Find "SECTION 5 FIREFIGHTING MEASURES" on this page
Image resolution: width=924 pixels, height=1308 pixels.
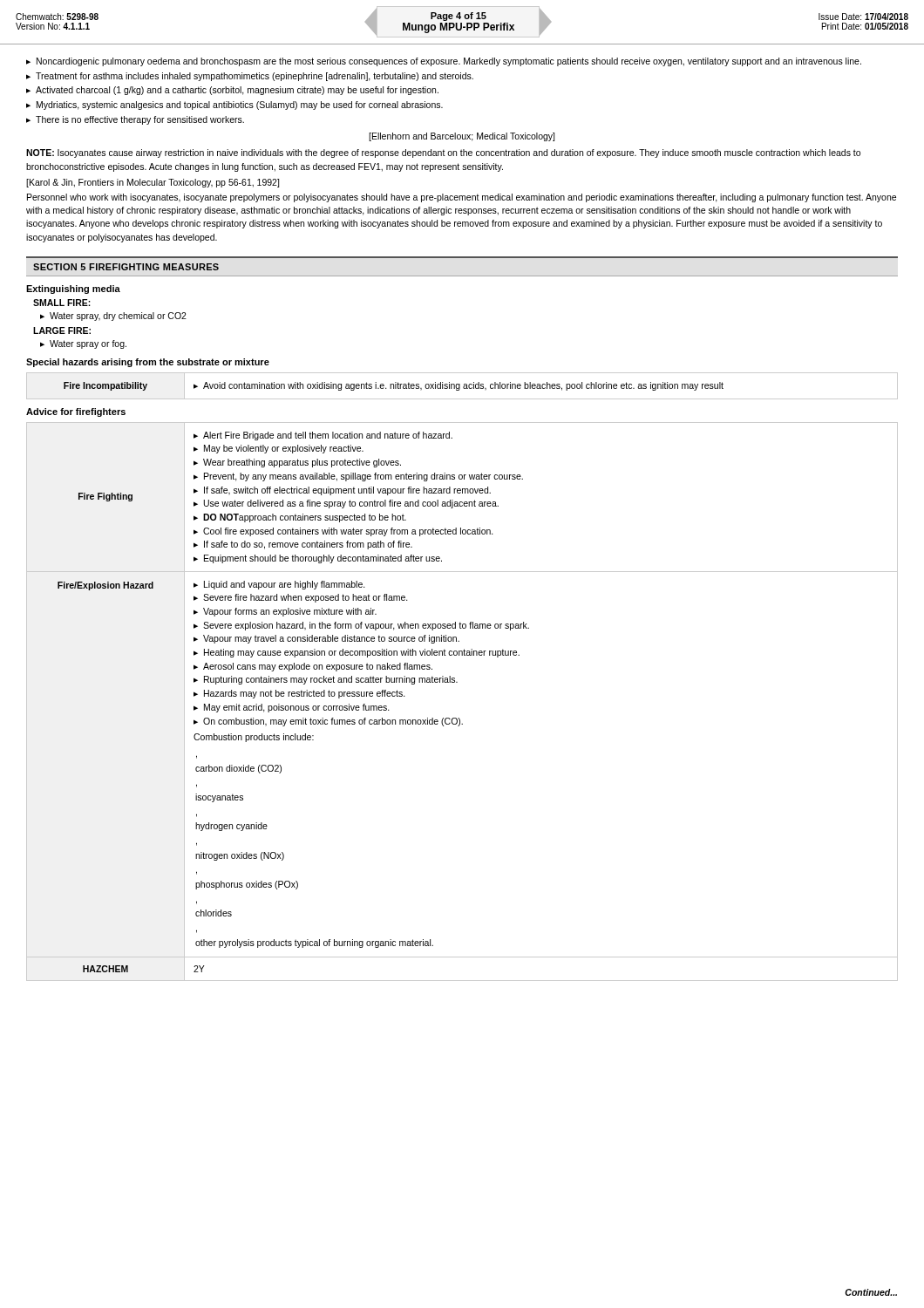click(126, 267)
